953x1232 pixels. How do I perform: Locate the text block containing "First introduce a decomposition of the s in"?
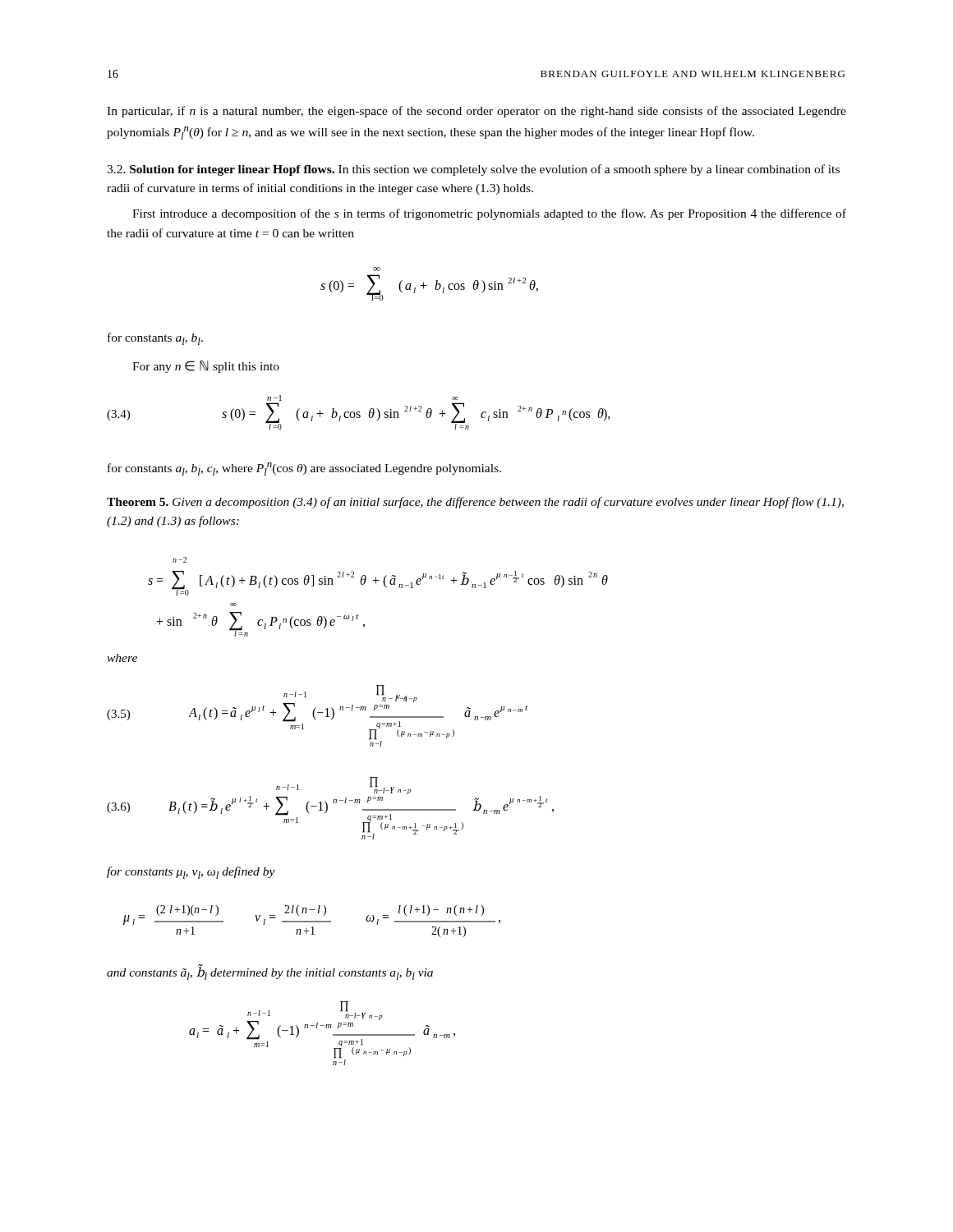coord(476,223)
